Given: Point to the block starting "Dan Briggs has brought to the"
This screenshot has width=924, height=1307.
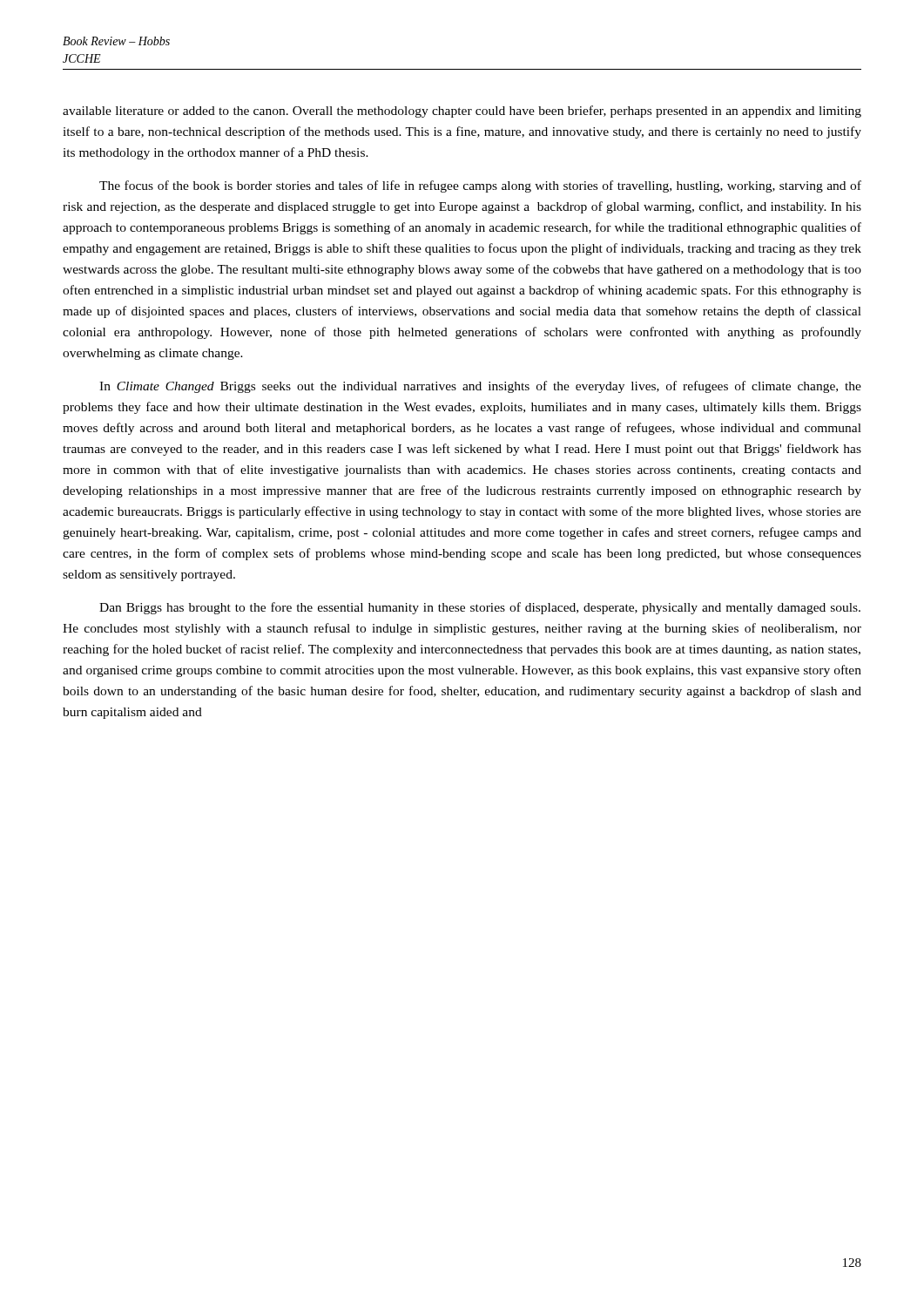Looking at the screenshot, I should point(462,660).
